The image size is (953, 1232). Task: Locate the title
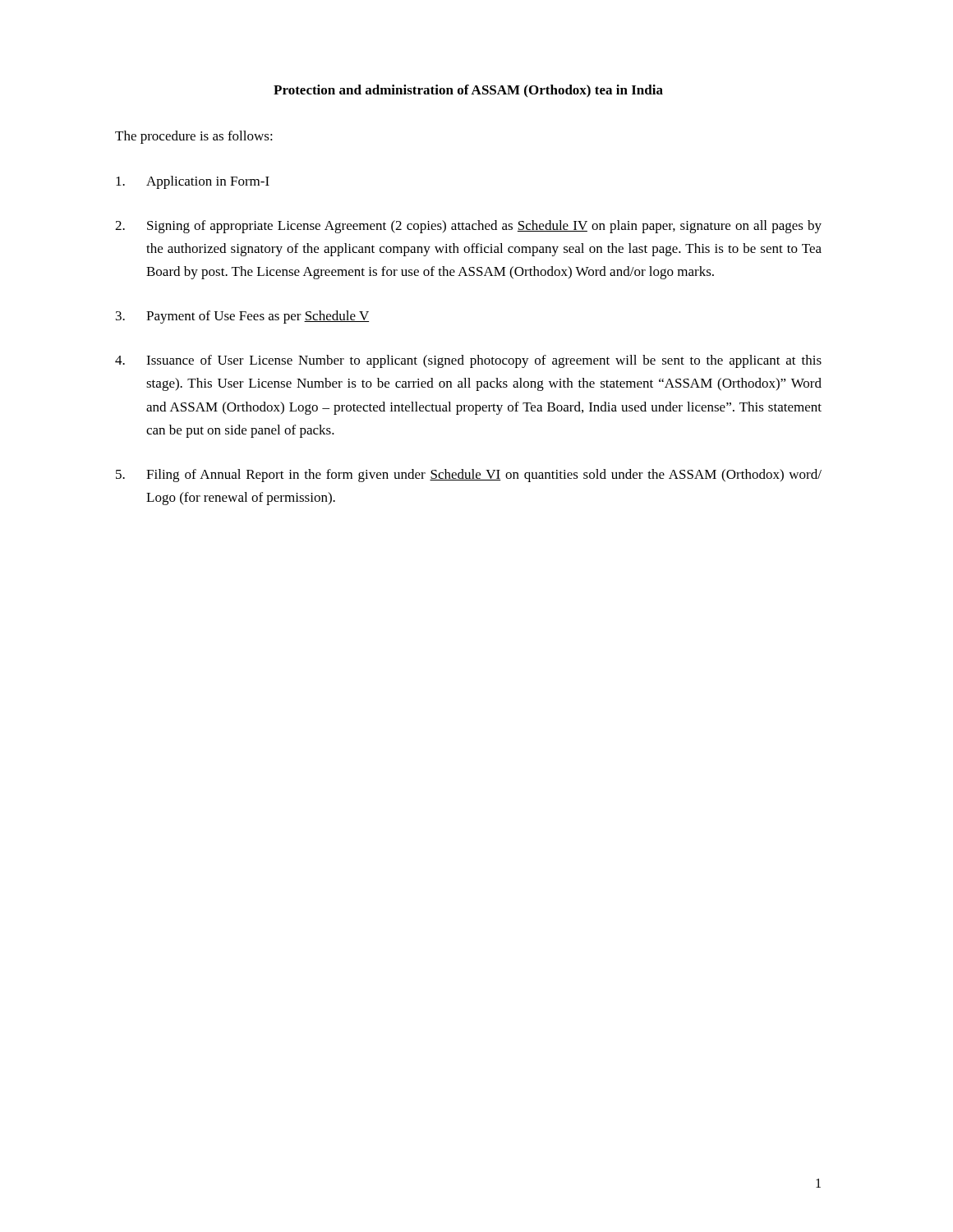coord(468,90)
